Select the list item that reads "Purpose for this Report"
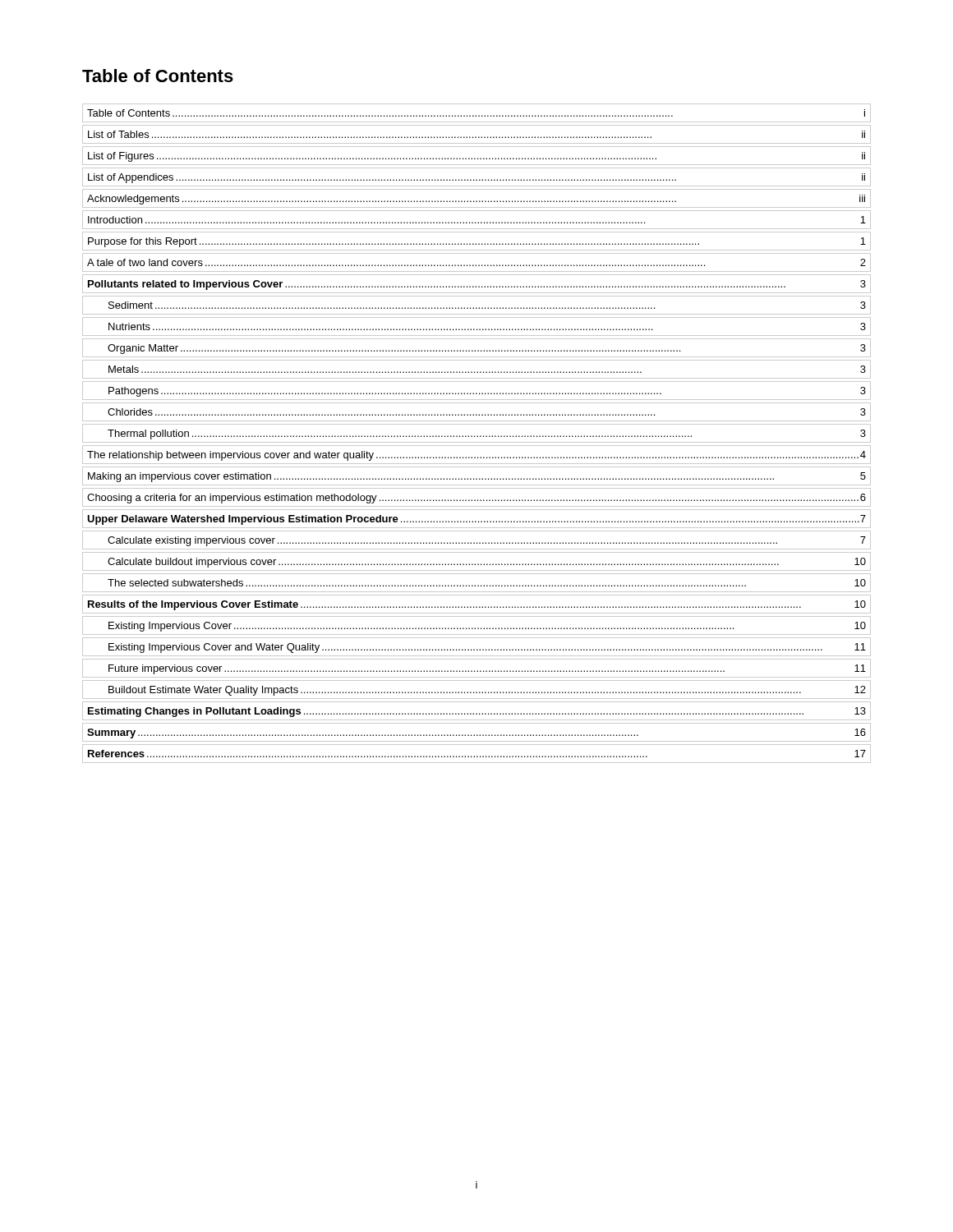953x1232 pixels. tap(476, 241)
